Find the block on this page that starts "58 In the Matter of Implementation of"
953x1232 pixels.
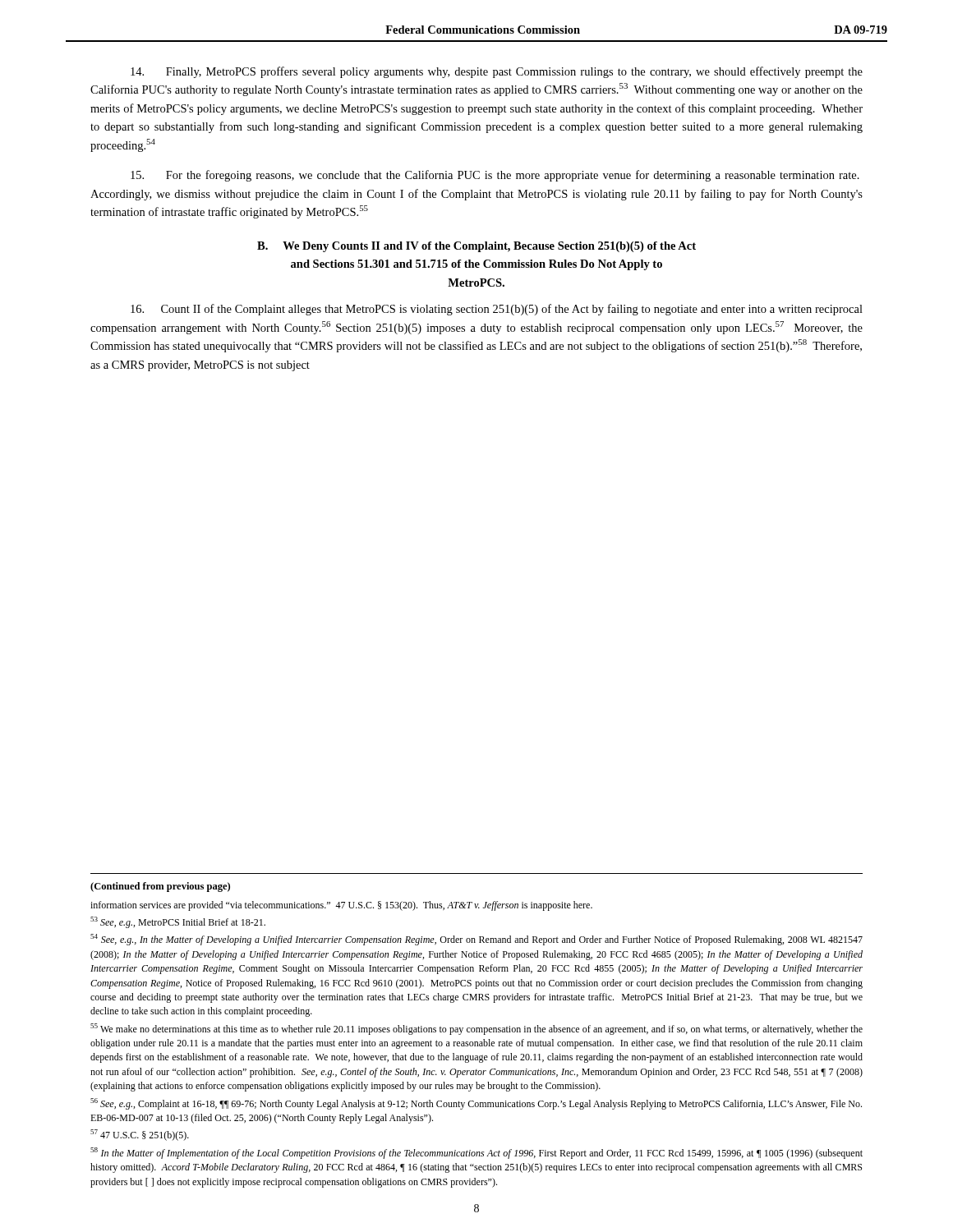click(x=476, y=1167)
